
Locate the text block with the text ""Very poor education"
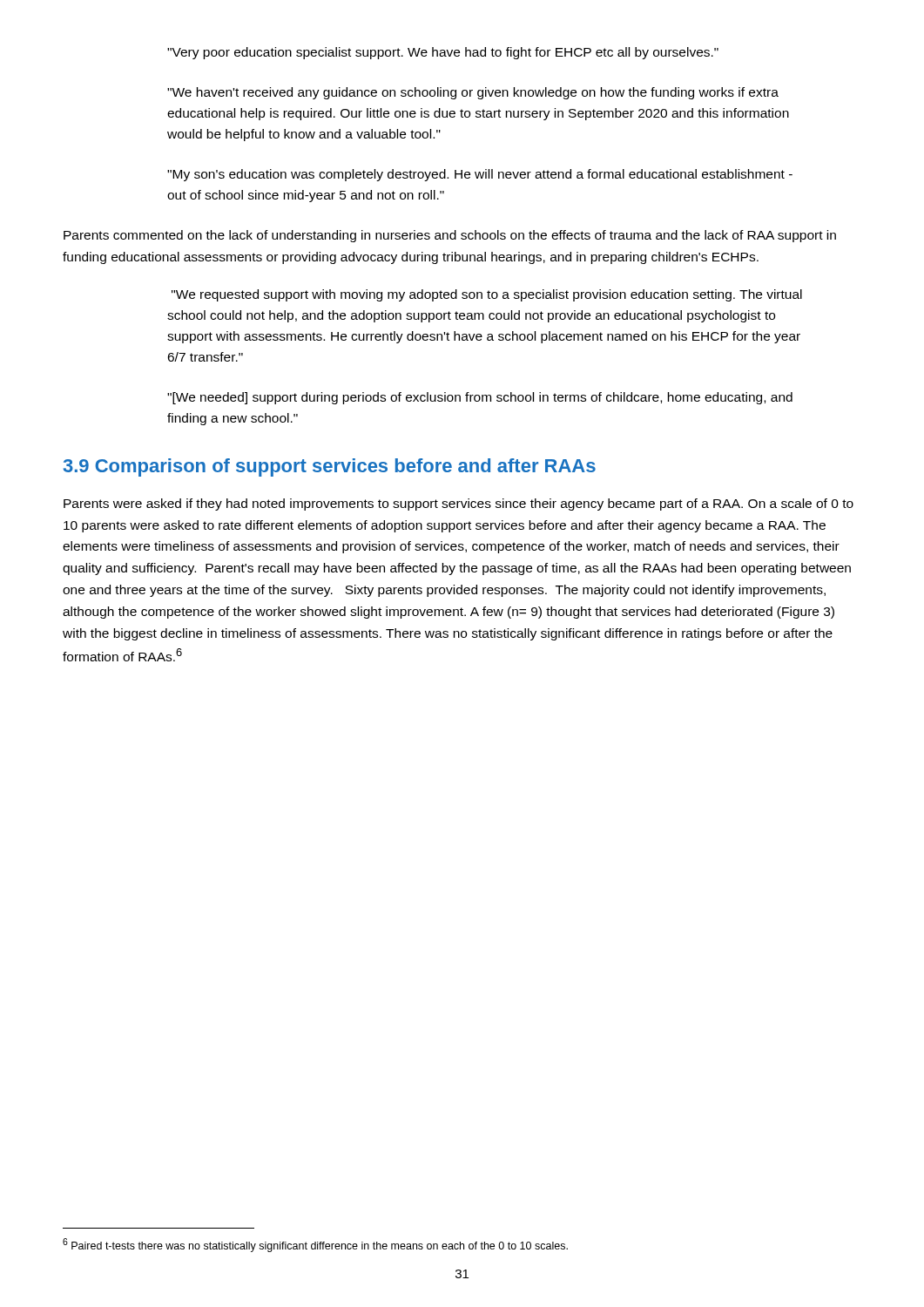[x=443, y=52]
